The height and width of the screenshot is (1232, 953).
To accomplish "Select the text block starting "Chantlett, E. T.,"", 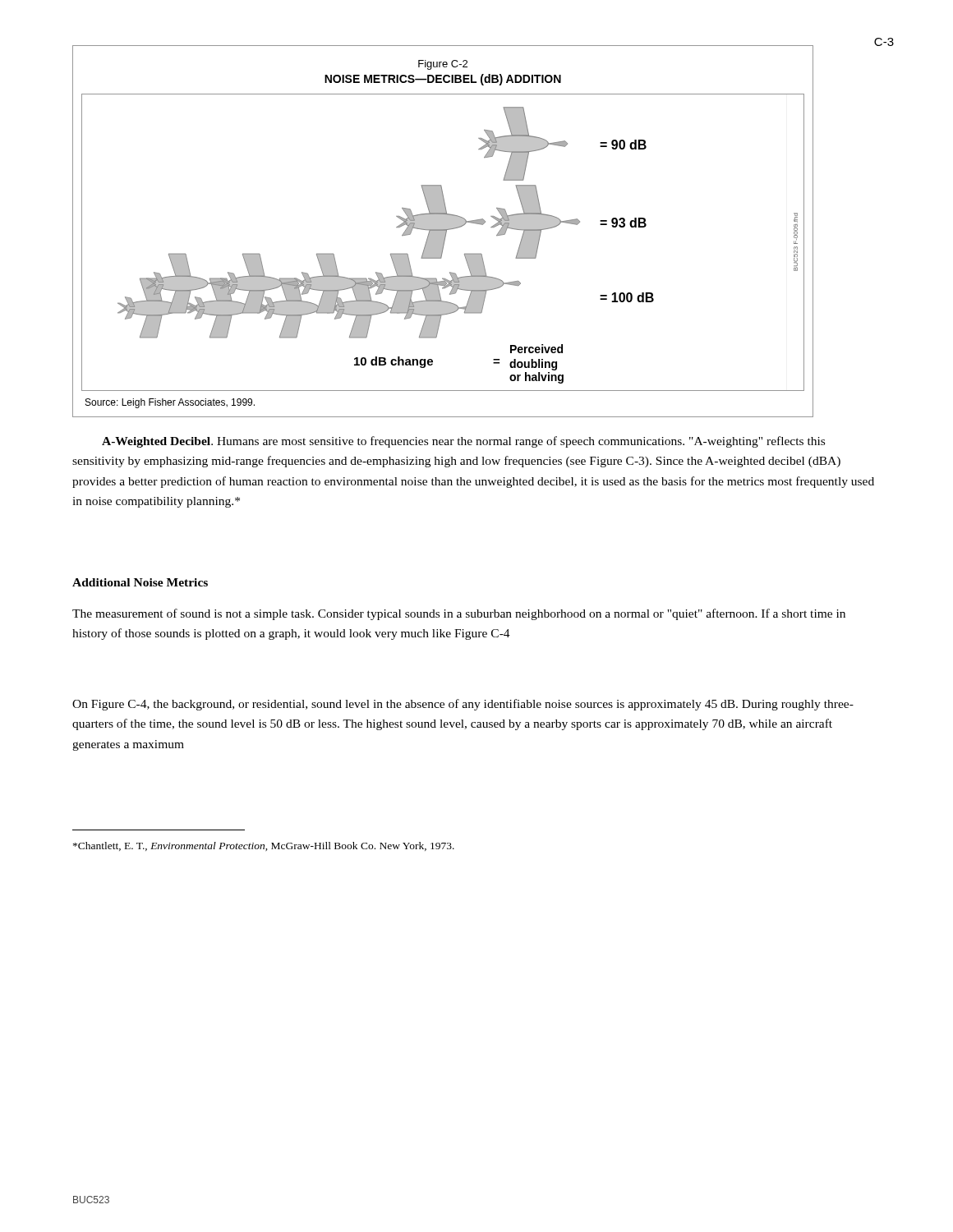I will point(263,846).
